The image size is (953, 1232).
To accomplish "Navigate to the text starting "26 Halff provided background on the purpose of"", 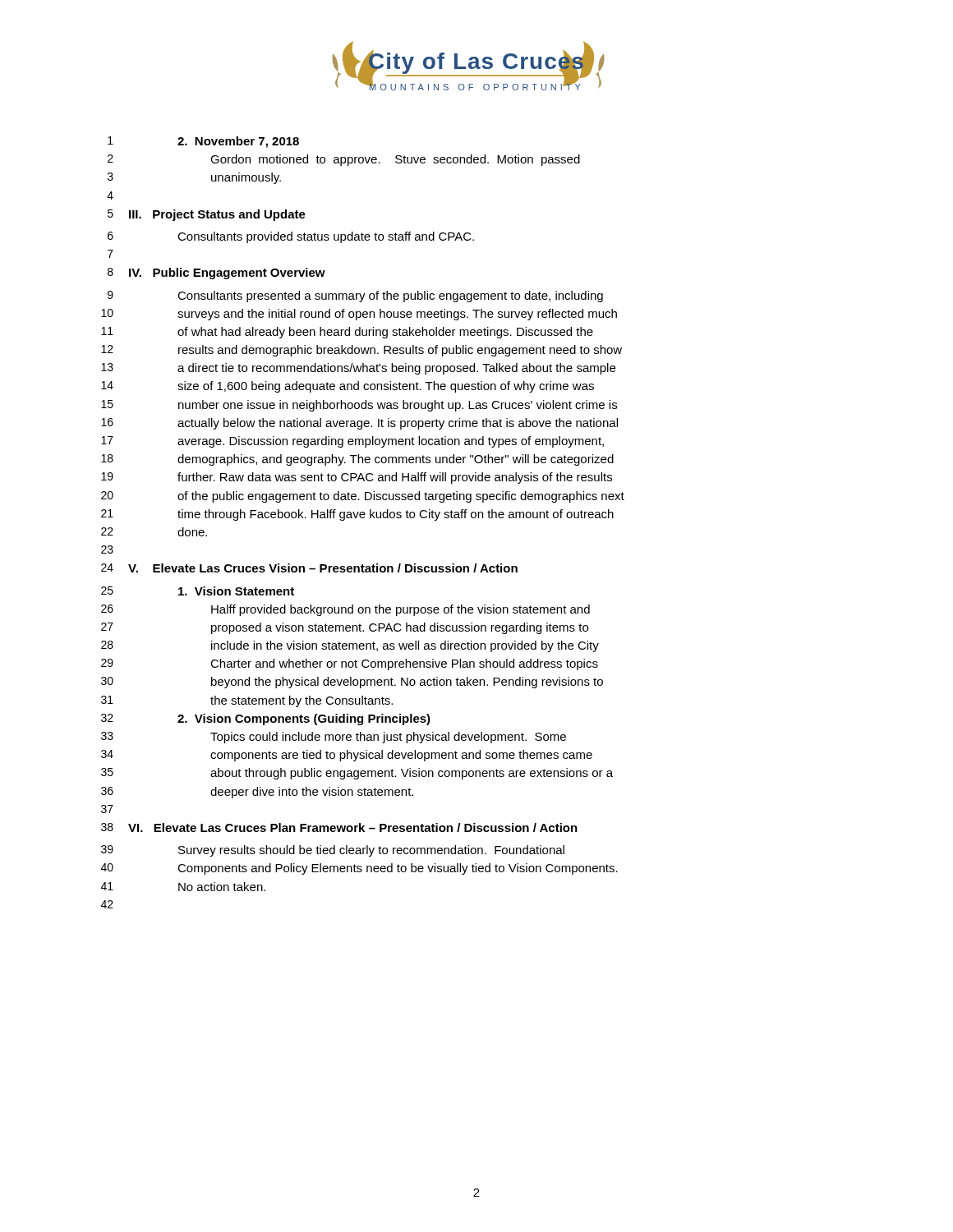I will [x=476, y=655].
